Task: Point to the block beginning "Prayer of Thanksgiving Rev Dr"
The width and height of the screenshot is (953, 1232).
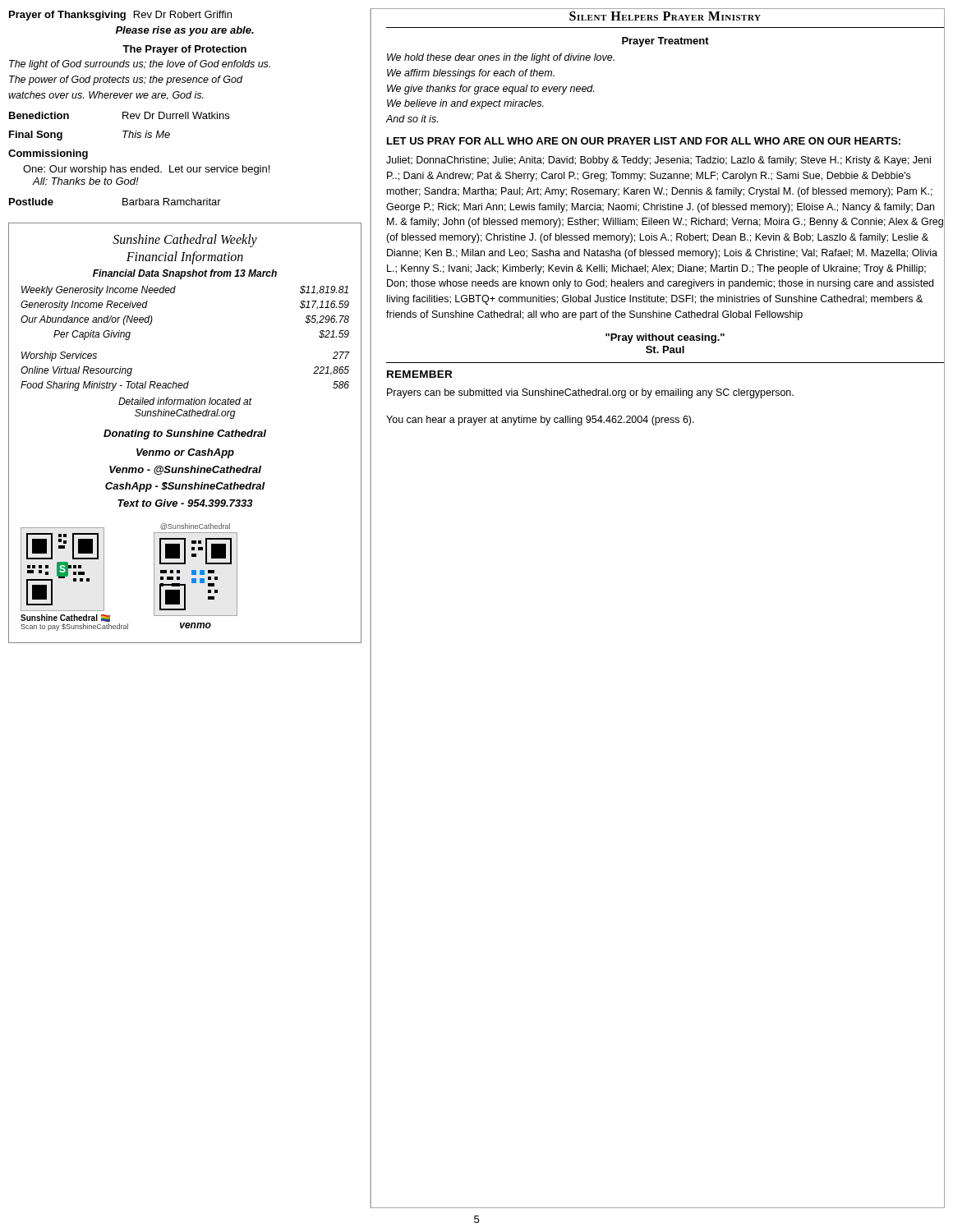Action: (x=120, y=14)
